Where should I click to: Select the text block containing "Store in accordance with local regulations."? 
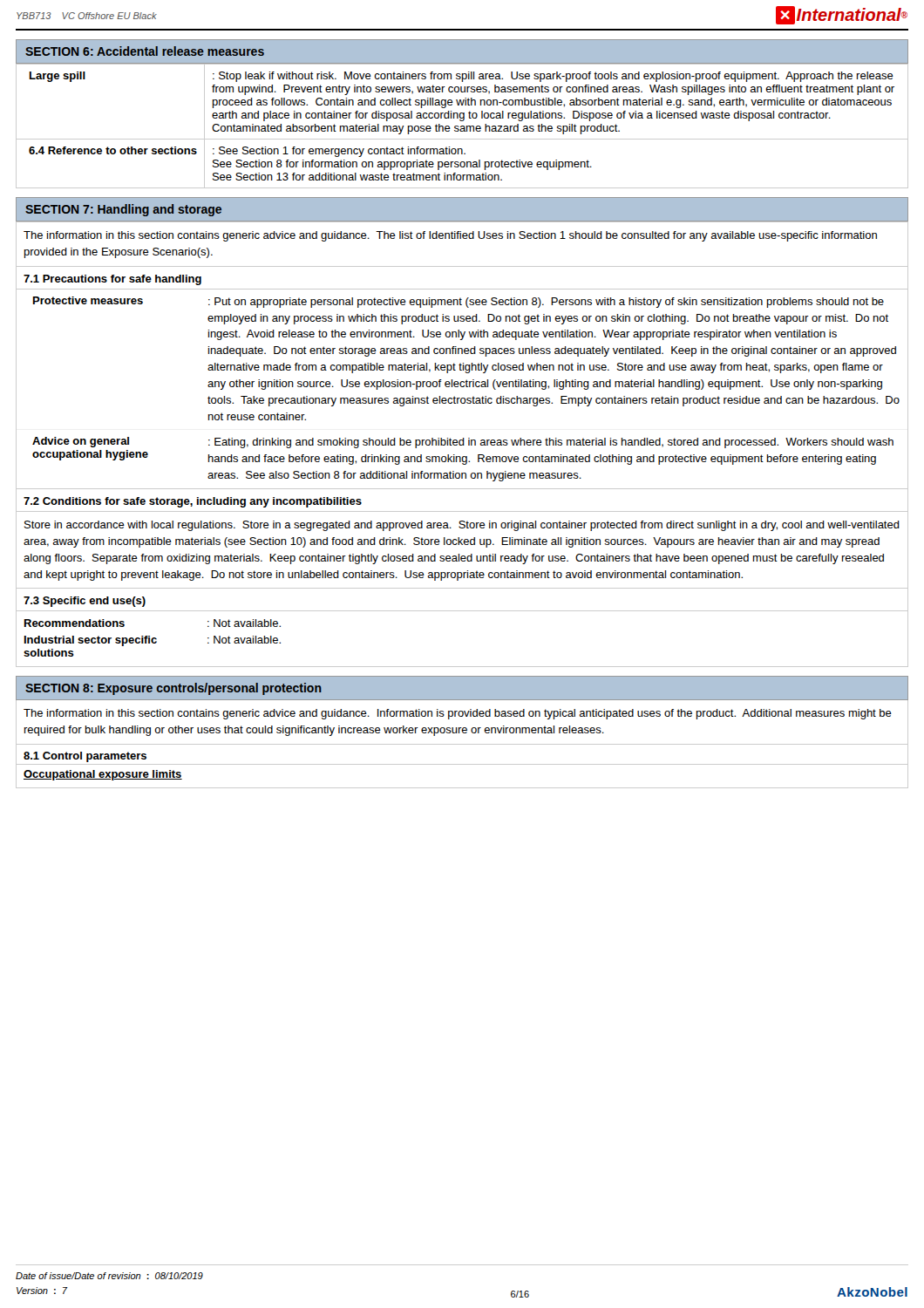[462, 549]
